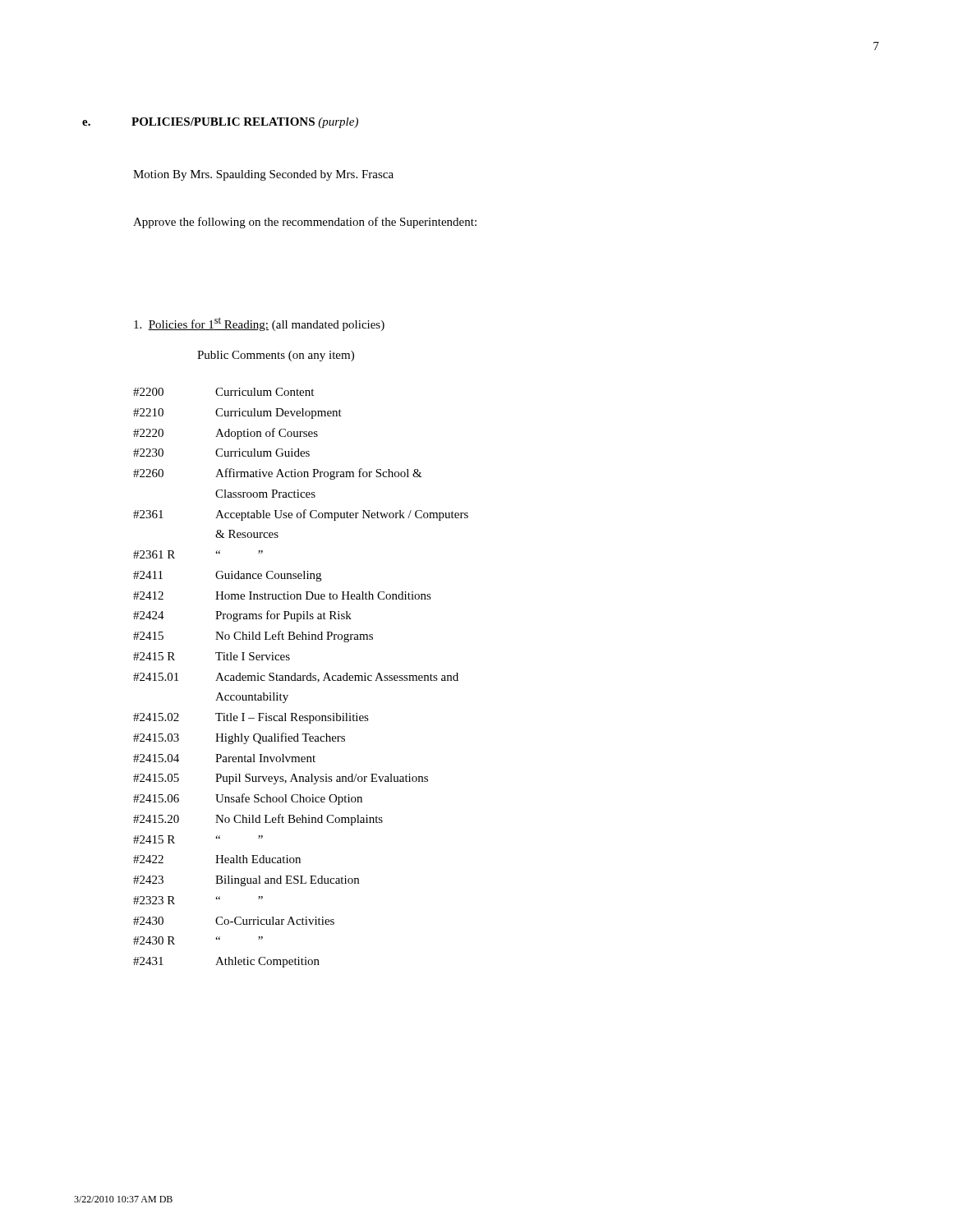Screen dimensions: 1232x953
Task: Select the section header that says "e. POLICIES/PUBLIC RELATIONS (purple)"
Action: coord(220,122)
